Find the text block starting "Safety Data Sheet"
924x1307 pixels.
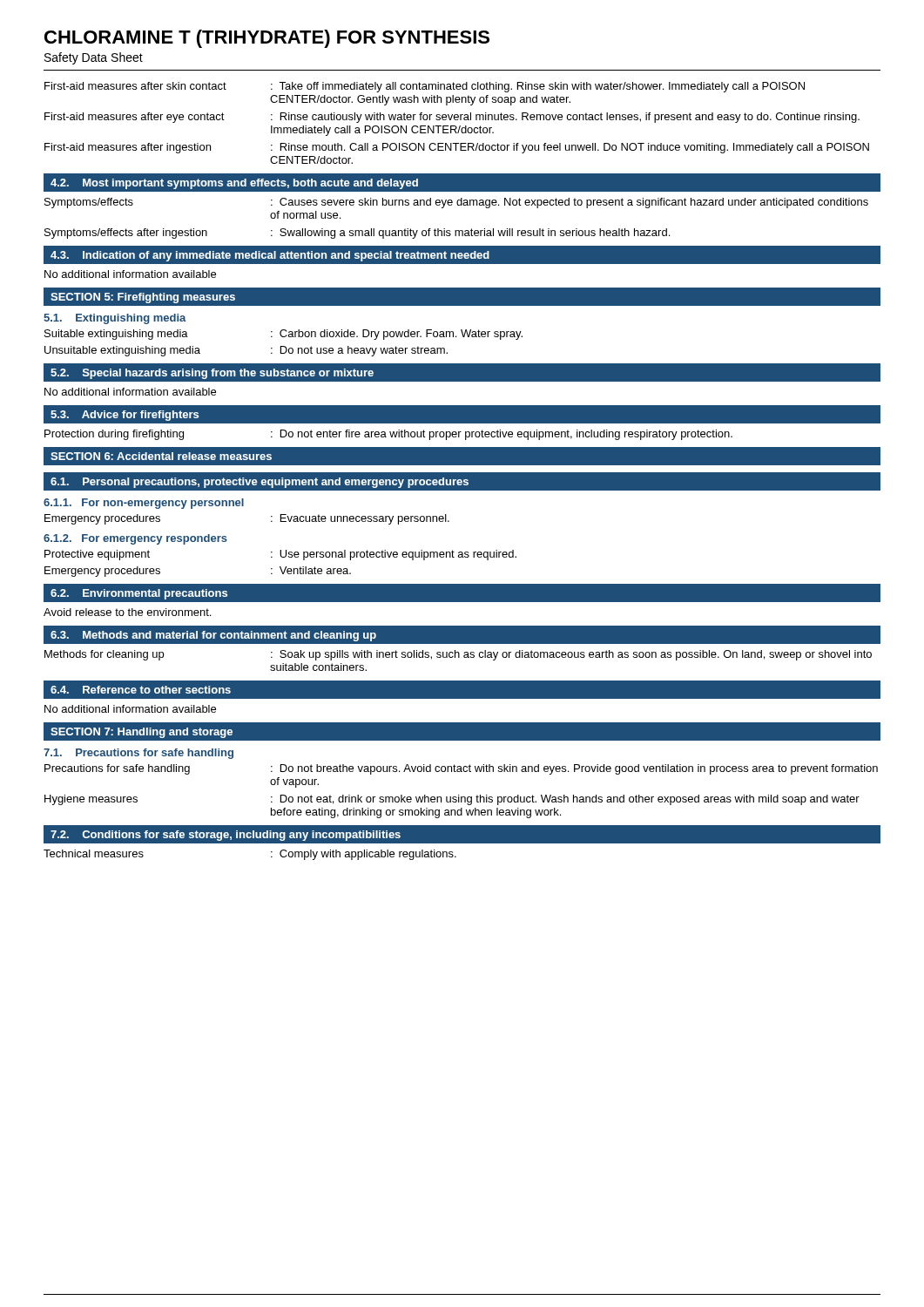point(93,58)
